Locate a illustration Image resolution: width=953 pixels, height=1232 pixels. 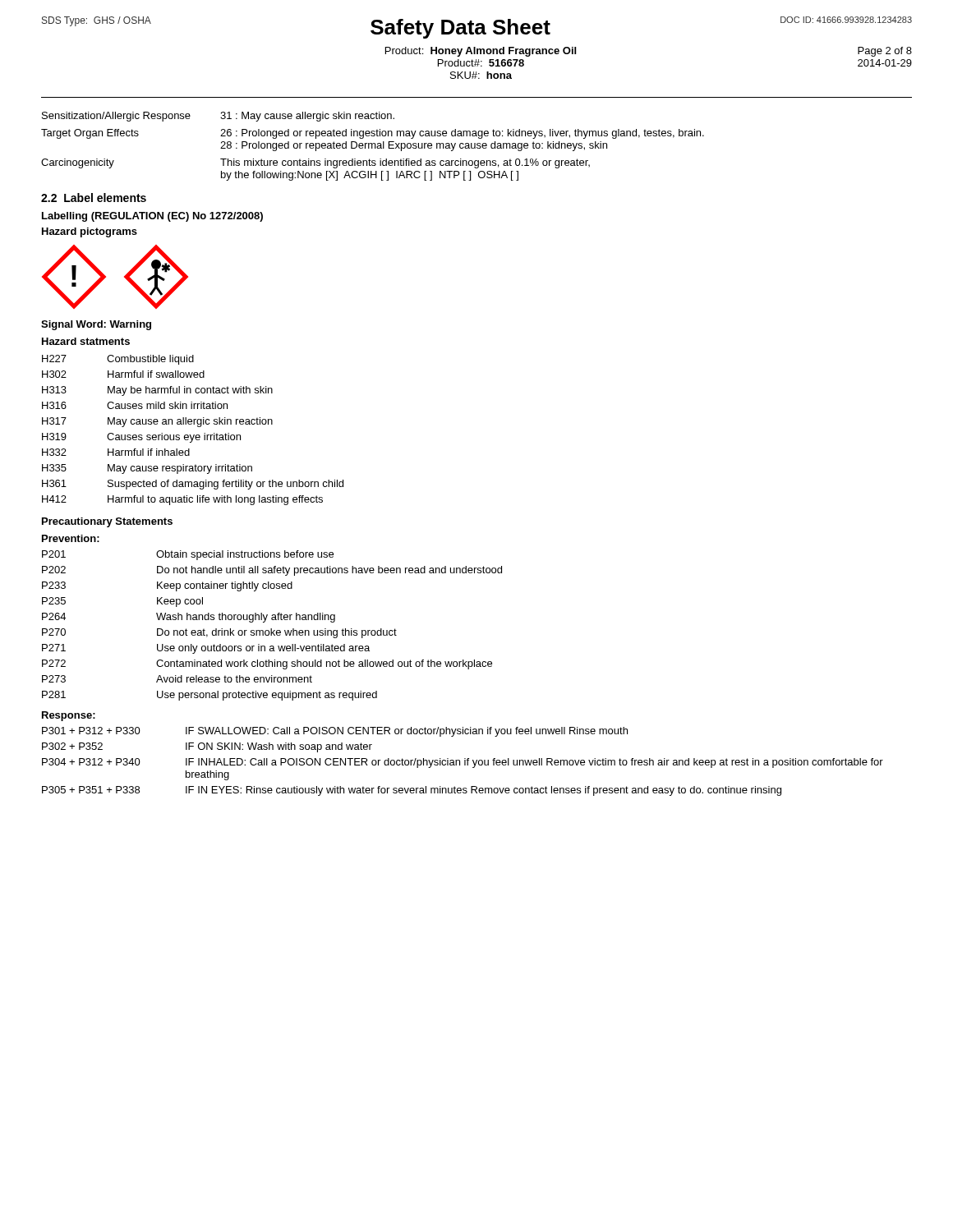click(x=476, y=277)
